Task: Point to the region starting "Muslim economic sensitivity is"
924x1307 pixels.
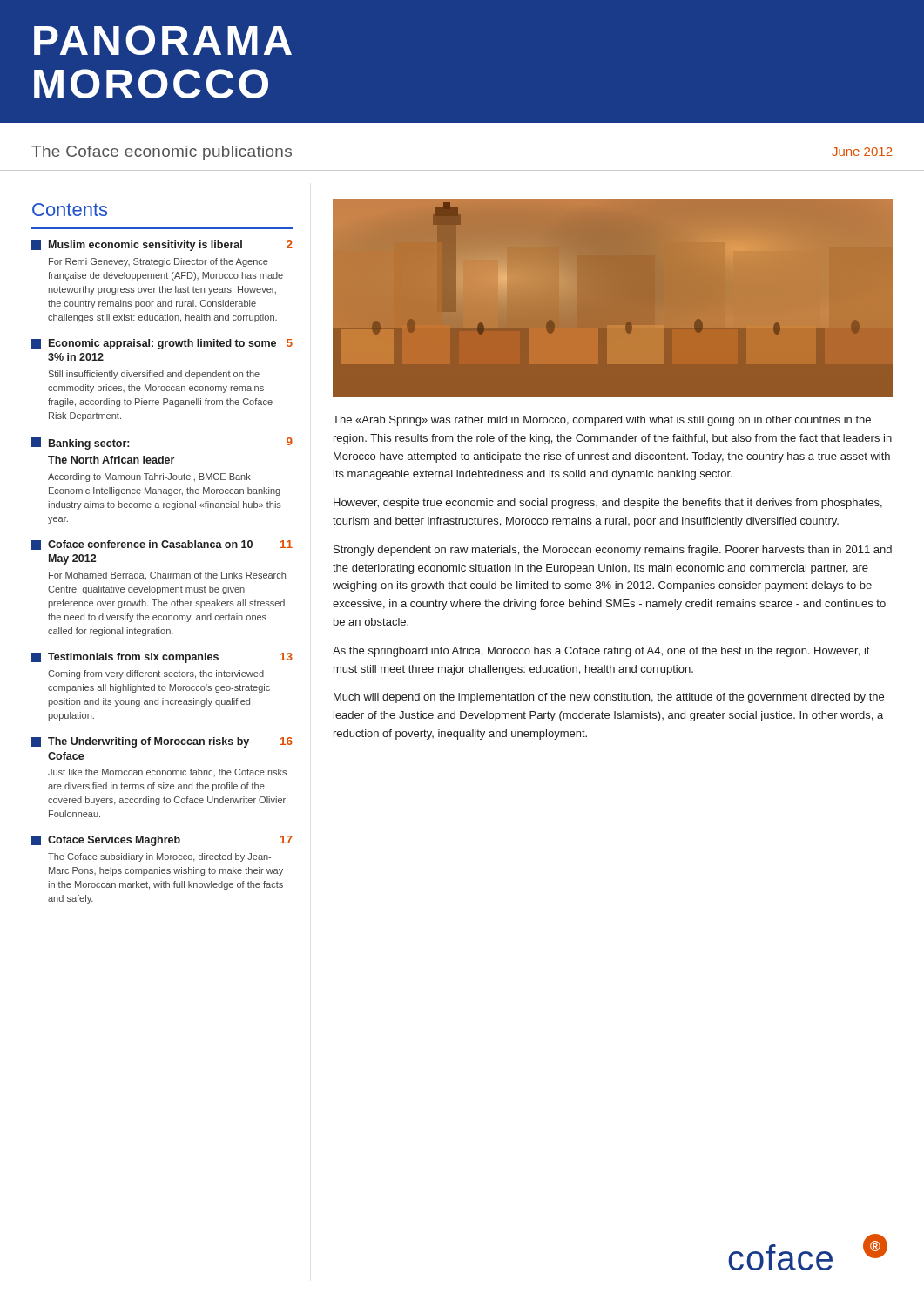Action: point(162,281)
